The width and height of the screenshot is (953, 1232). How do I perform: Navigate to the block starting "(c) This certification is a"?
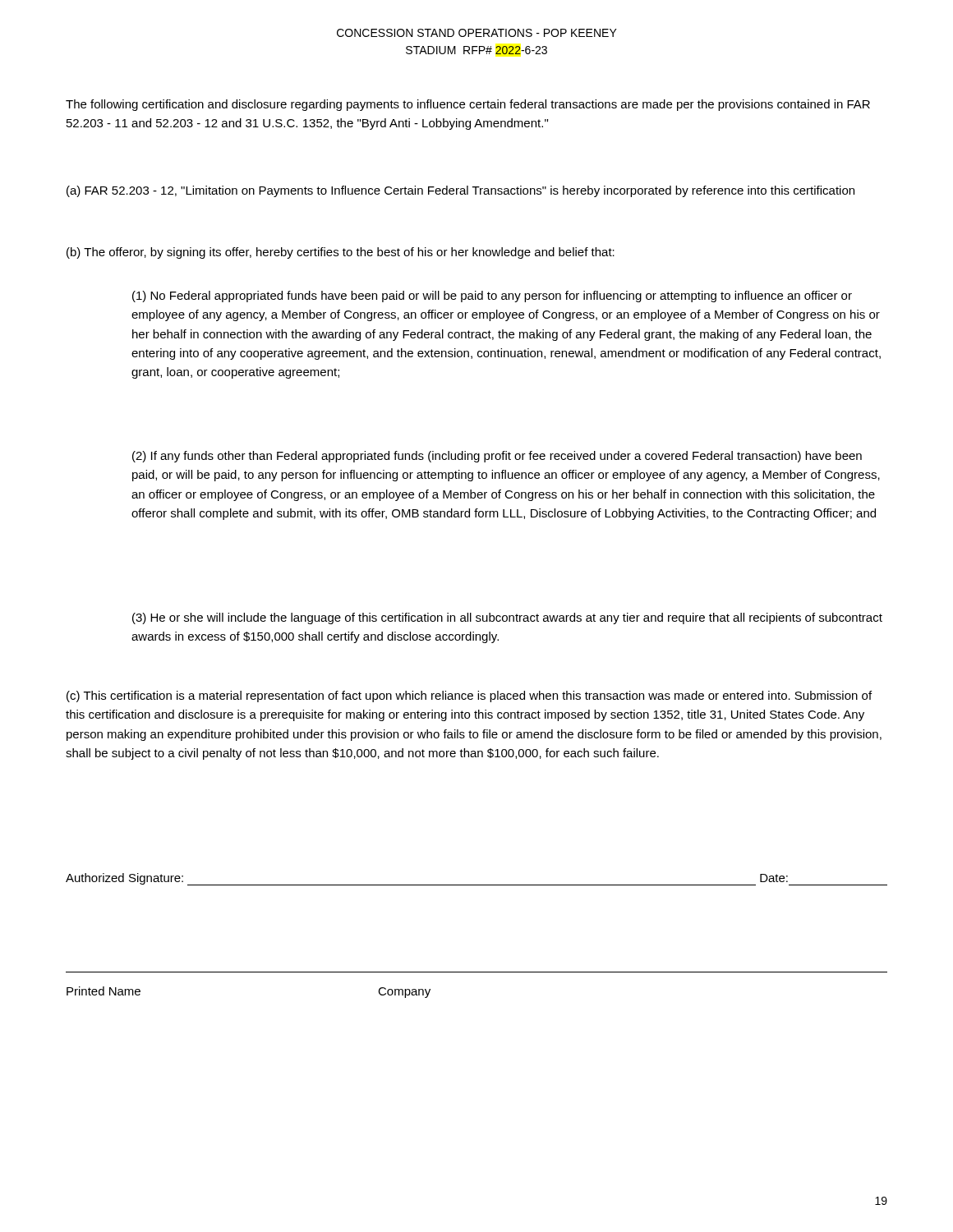pyautogui.click(x=474, y=724)
